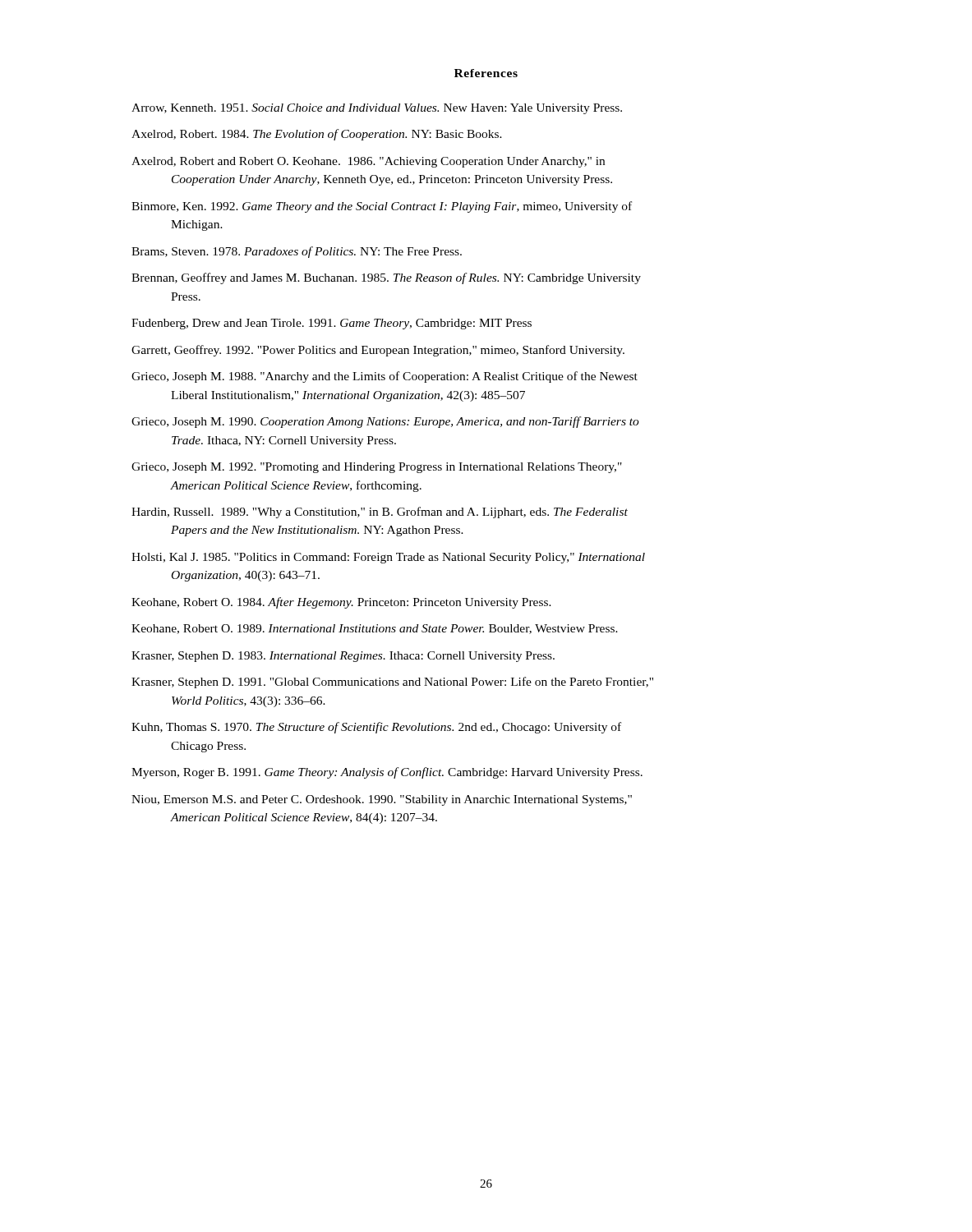The height and width of the screenshot is (1232, 972).
Task: Point to the text block starting "Grieco, Joseph M. 1990. Cooperation"
Action: [385, 430]
